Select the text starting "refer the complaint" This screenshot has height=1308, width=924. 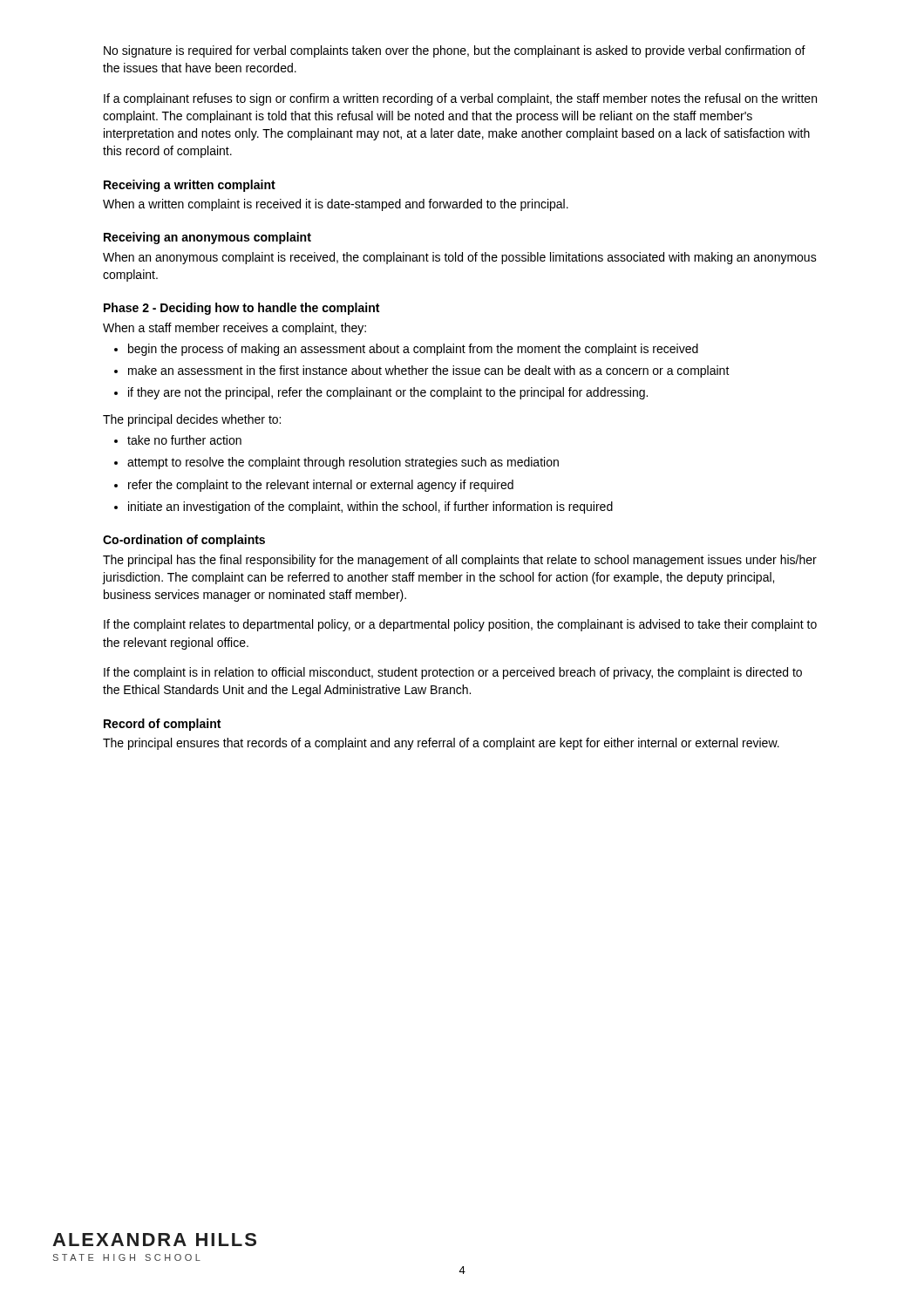pos(321,485)
